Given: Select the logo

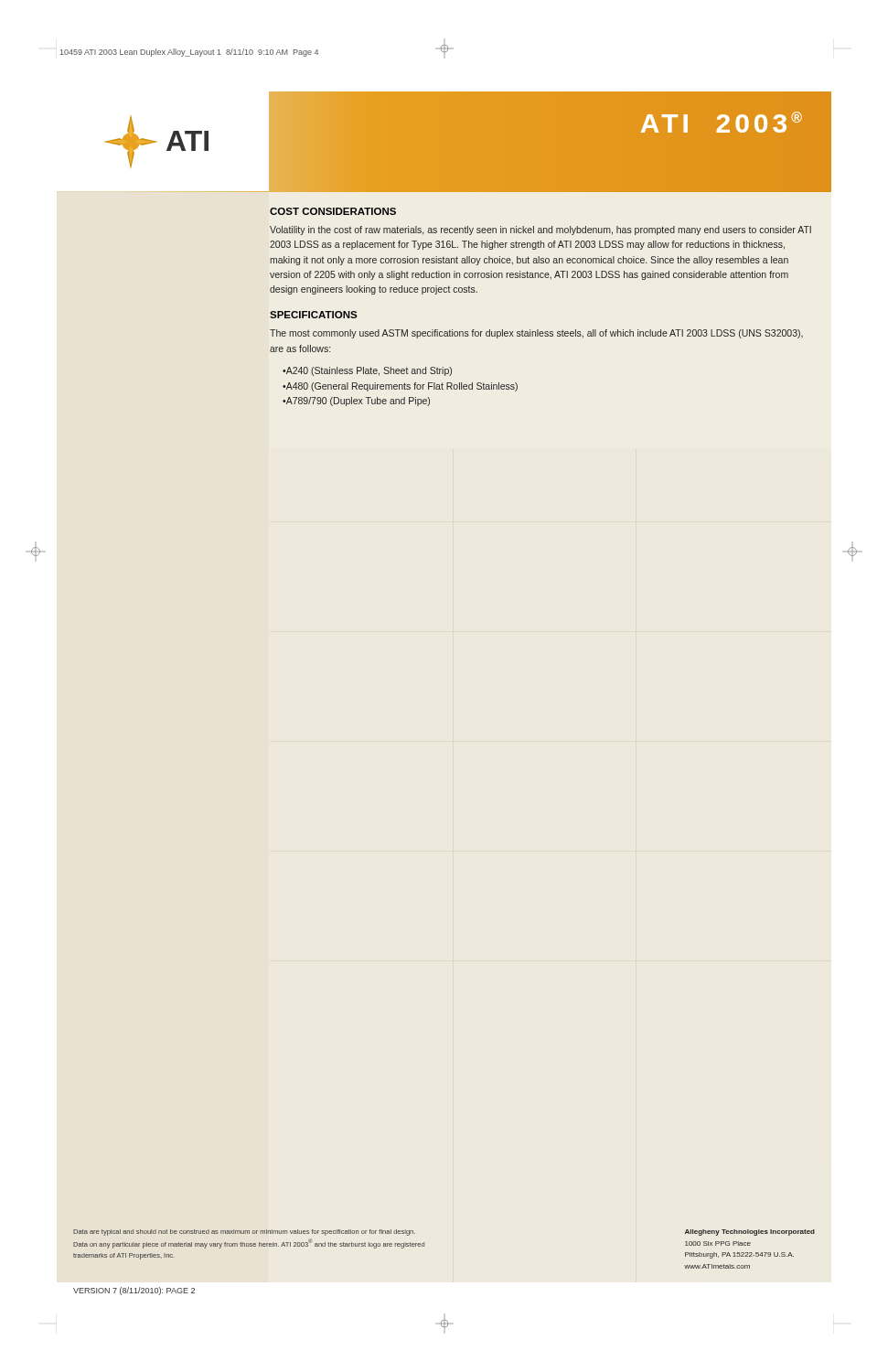Looking at the screenshot, I should click(163, 141).
